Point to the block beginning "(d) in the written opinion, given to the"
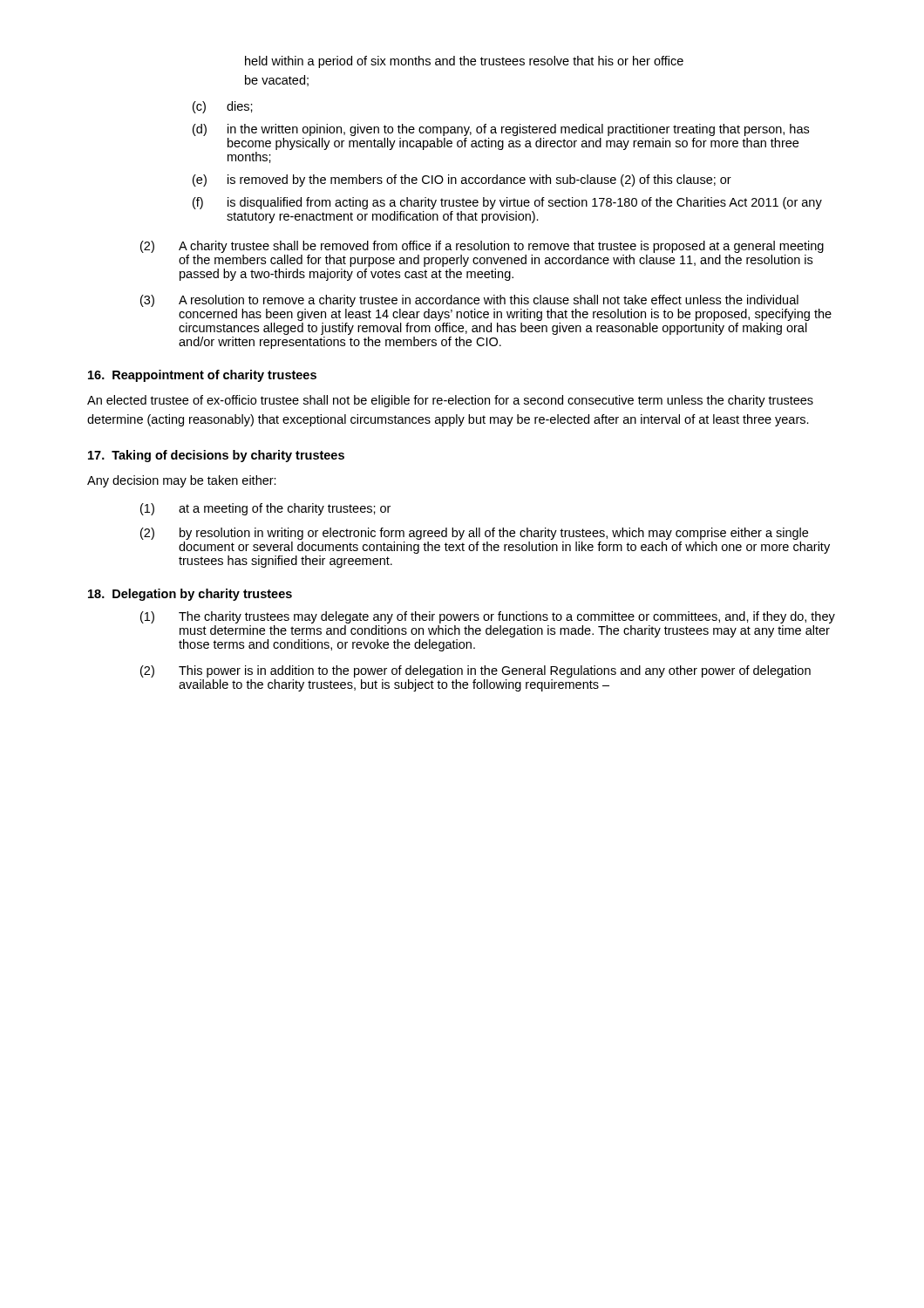 [x=514, y=143]
